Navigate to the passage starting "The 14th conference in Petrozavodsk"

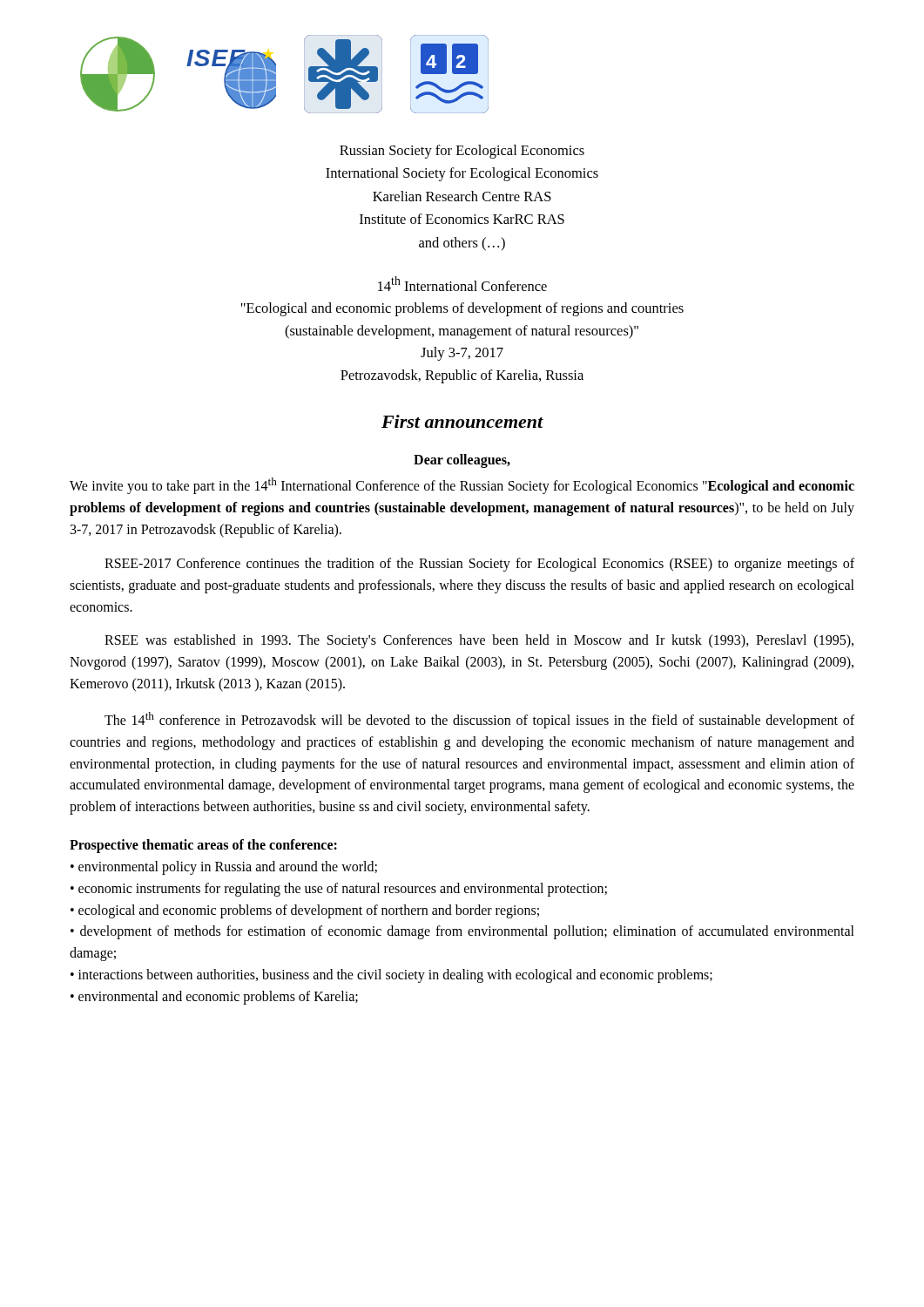point(462,762)
